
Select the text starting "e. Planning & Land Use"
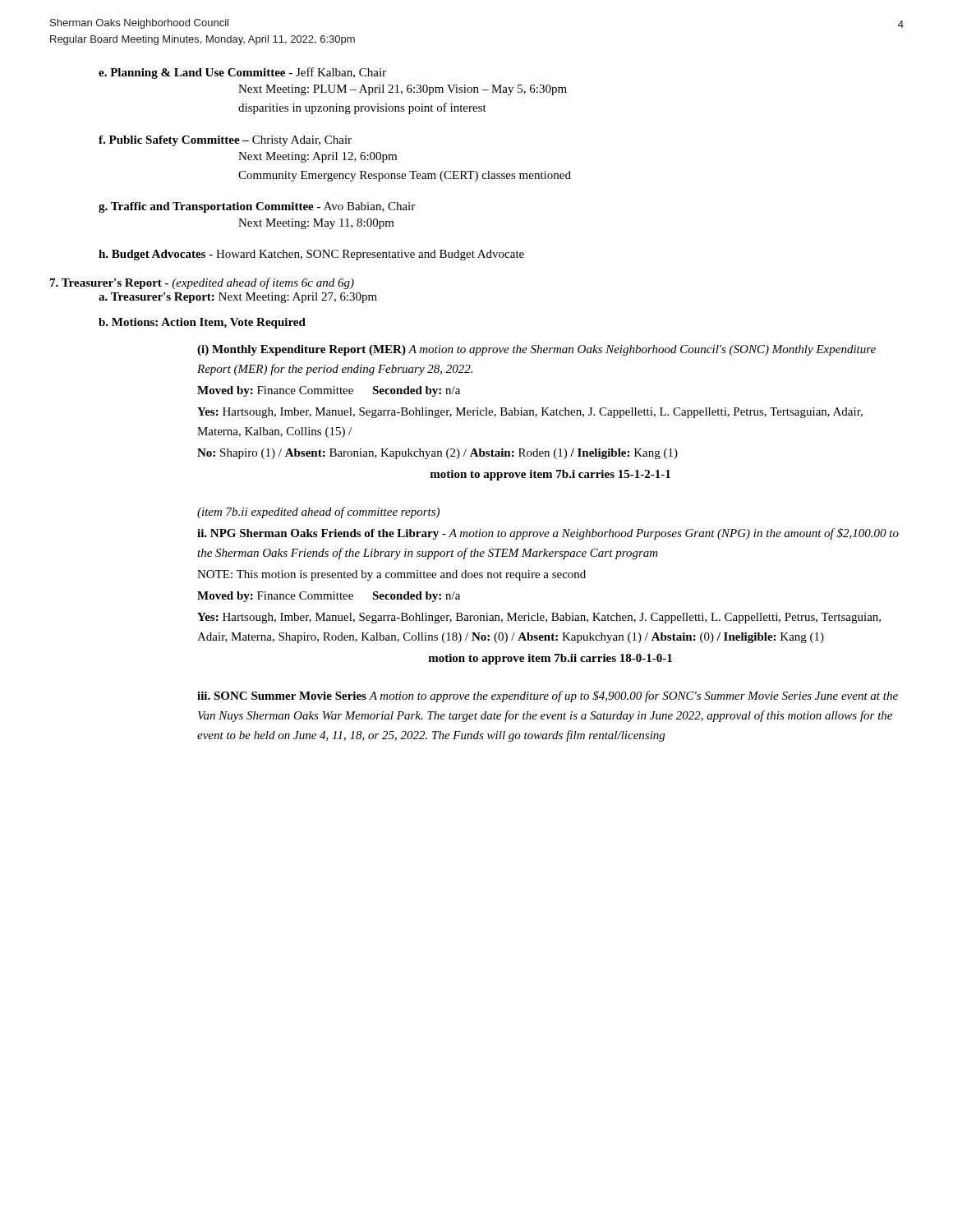501,92
